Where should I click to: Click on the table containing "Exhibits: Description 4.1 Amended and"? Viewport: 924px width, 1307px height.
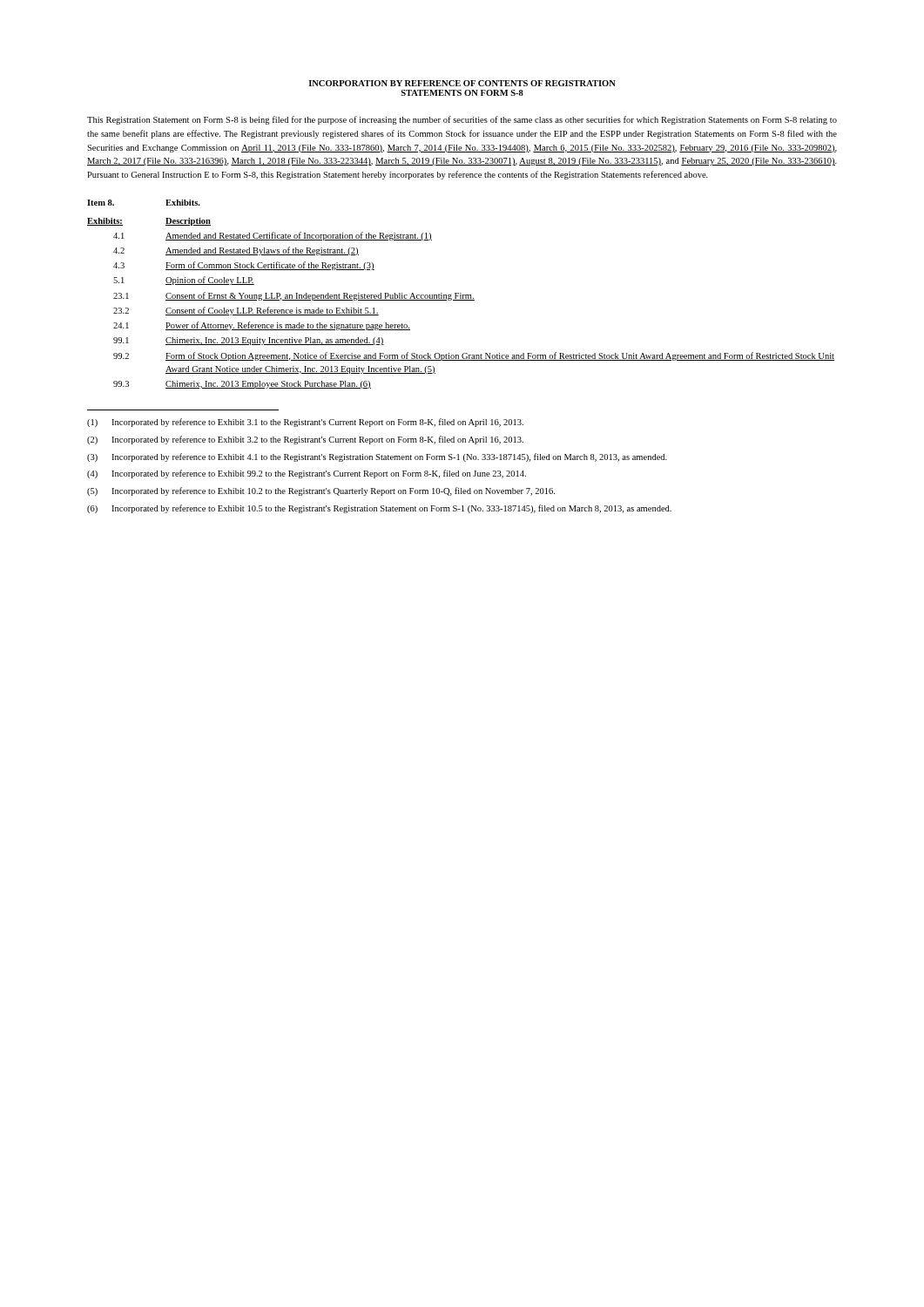(x=462, y=303)
